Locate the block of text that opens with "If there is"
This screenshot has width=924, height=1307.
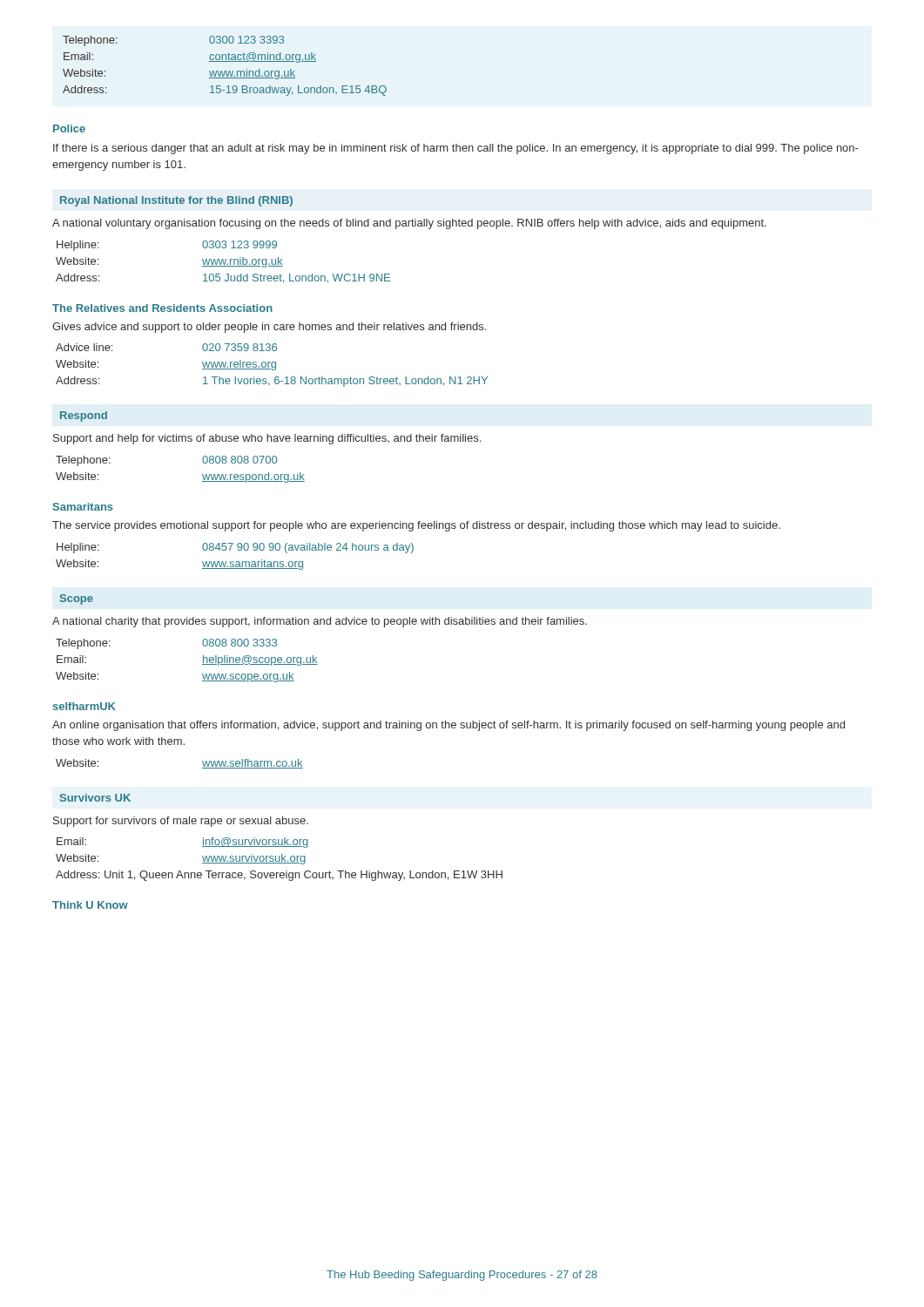tap(455, 156)
